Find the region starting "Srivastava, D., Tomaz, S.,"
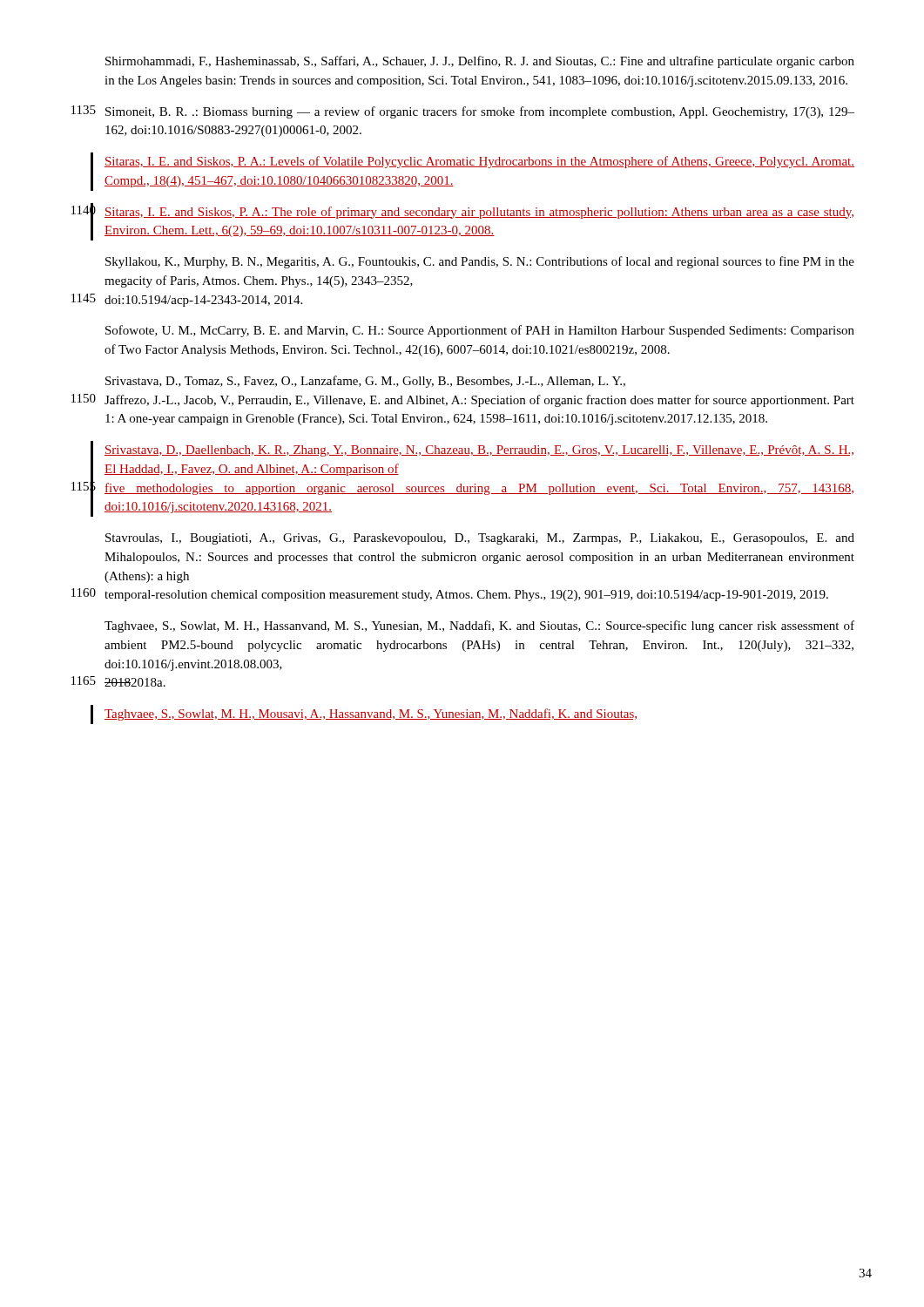The height and width of the screenshot is (1307, 924). coord(365,381)
